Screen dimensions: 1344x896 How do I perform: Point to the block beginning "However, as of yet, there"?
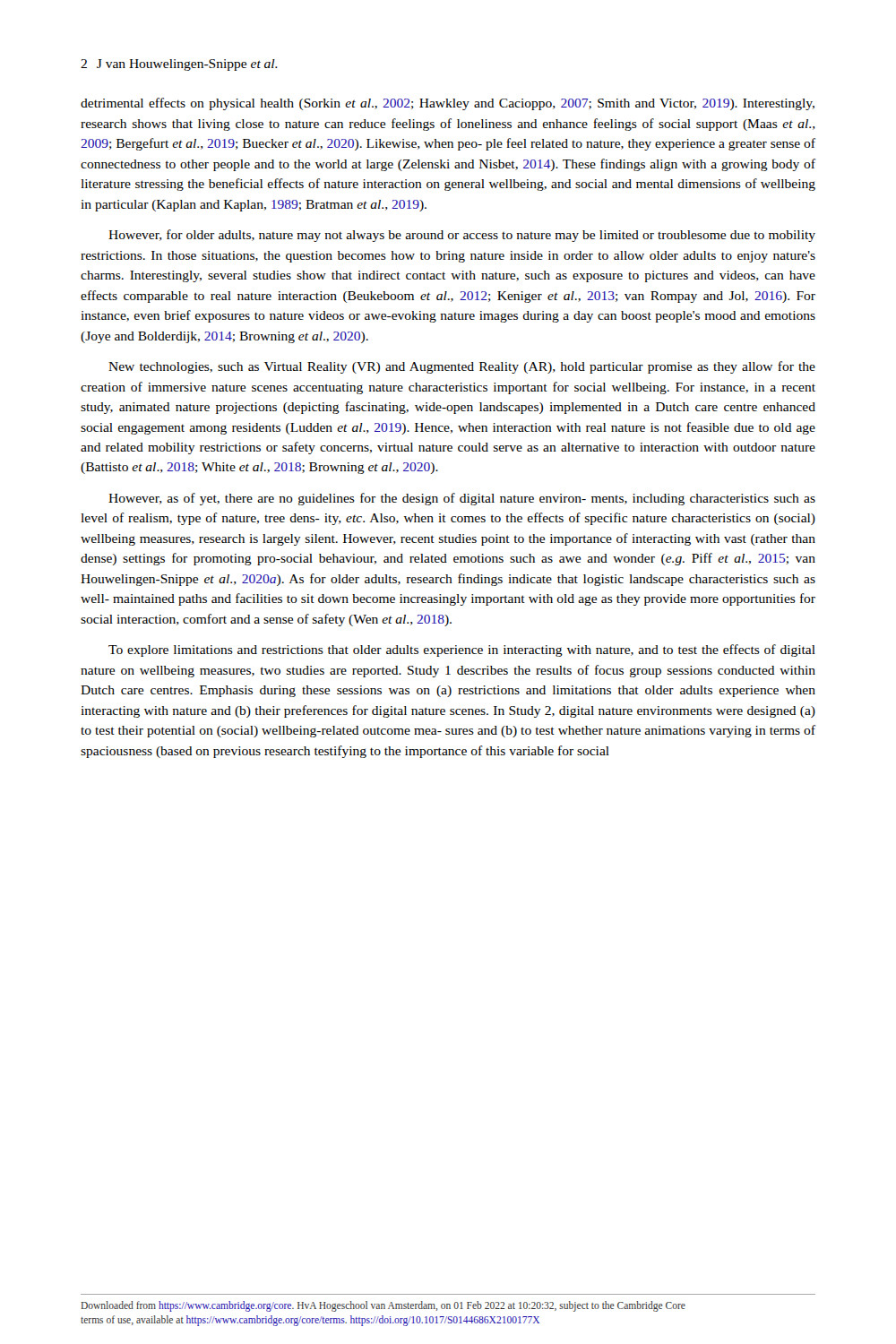[x=448, y=559]
